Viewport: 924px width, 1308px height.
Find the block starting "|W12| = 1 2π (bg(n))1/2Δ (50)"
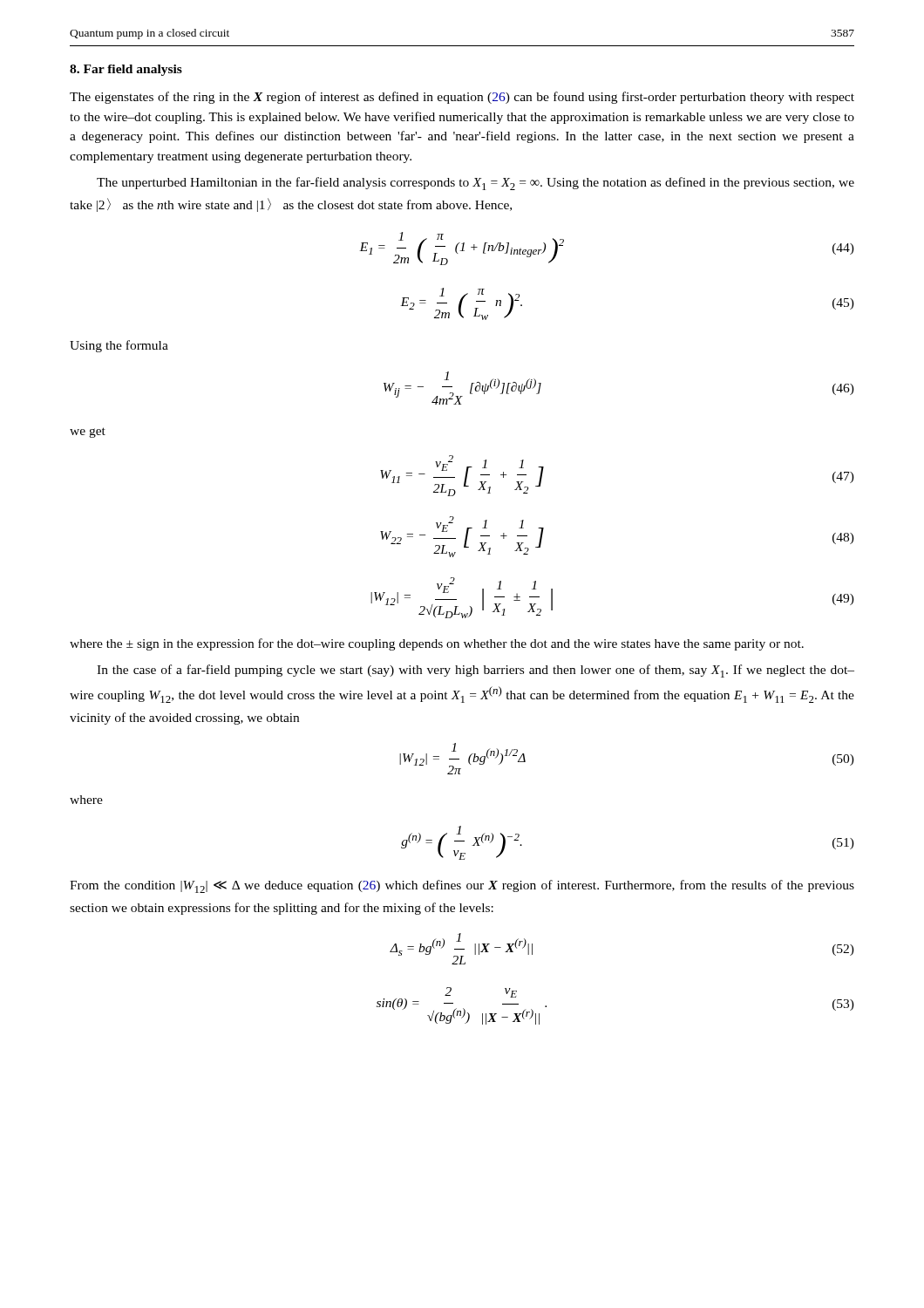(462, 759)
